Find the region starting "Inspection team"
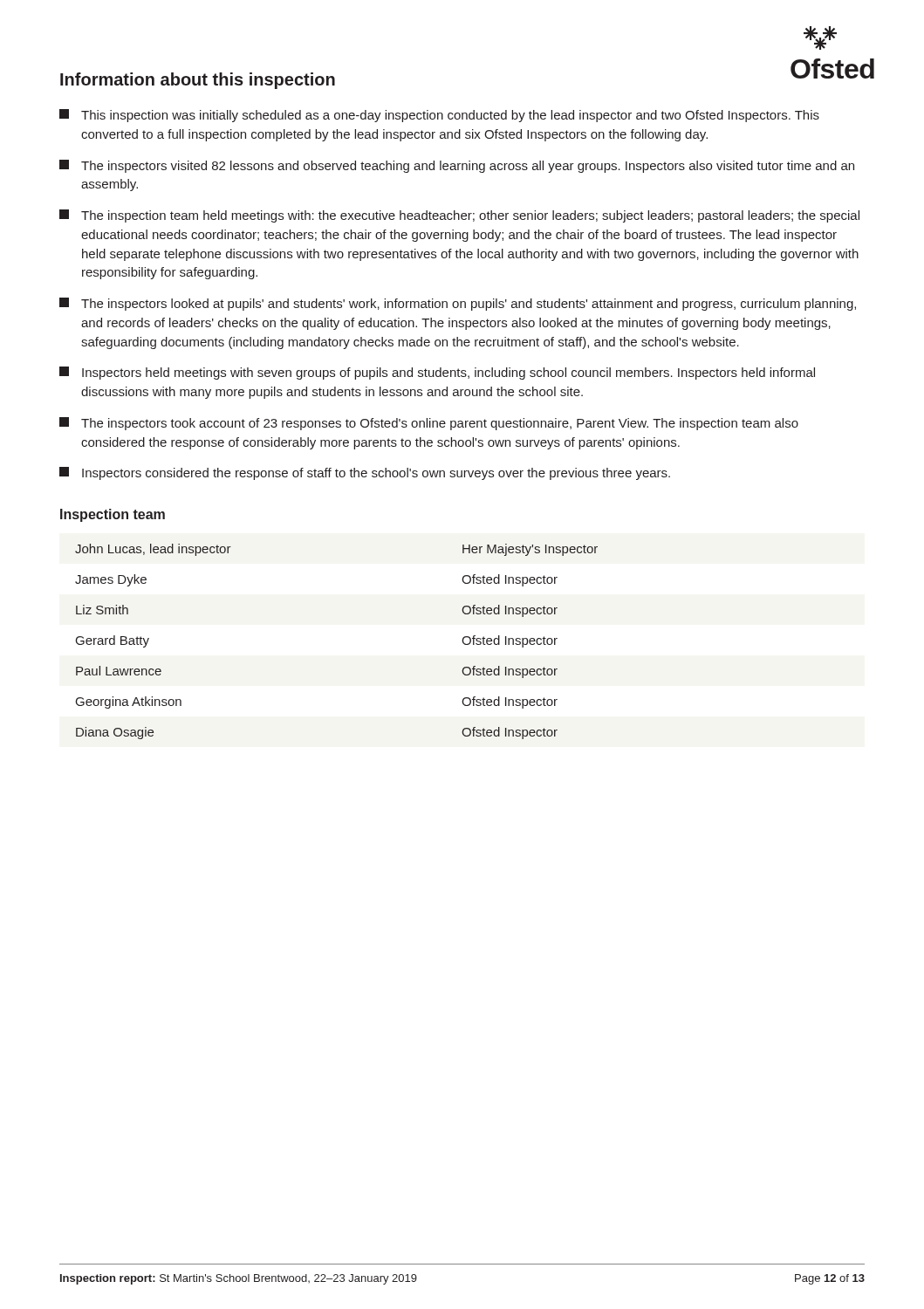Image resolution: width=924 pixels, height=1309 pixels. point(113,515)
